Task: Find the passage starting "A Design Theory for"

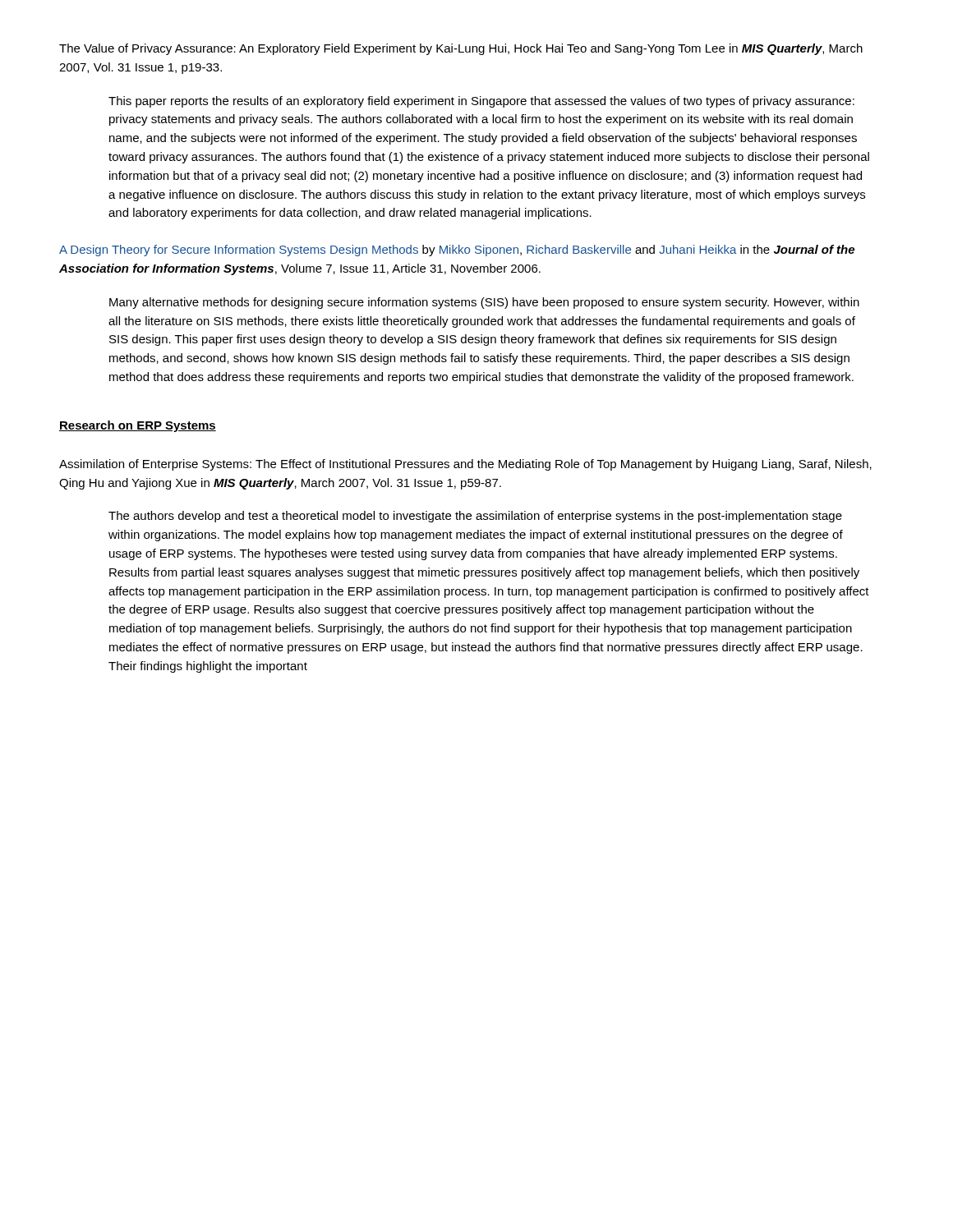Action: (x=457, y=259)
